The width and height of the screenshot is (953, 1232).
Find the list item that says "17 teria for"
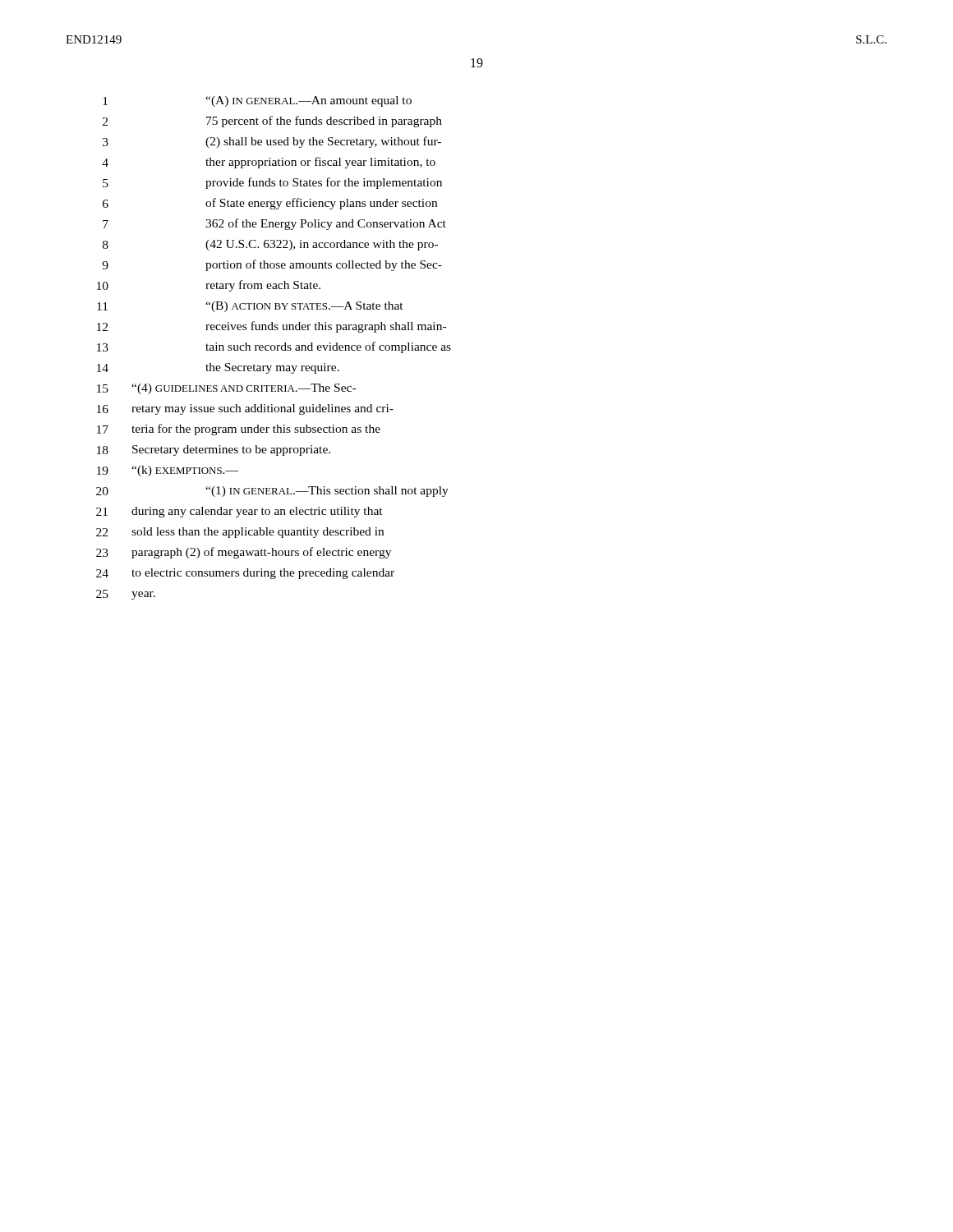(x=239, y=430)
